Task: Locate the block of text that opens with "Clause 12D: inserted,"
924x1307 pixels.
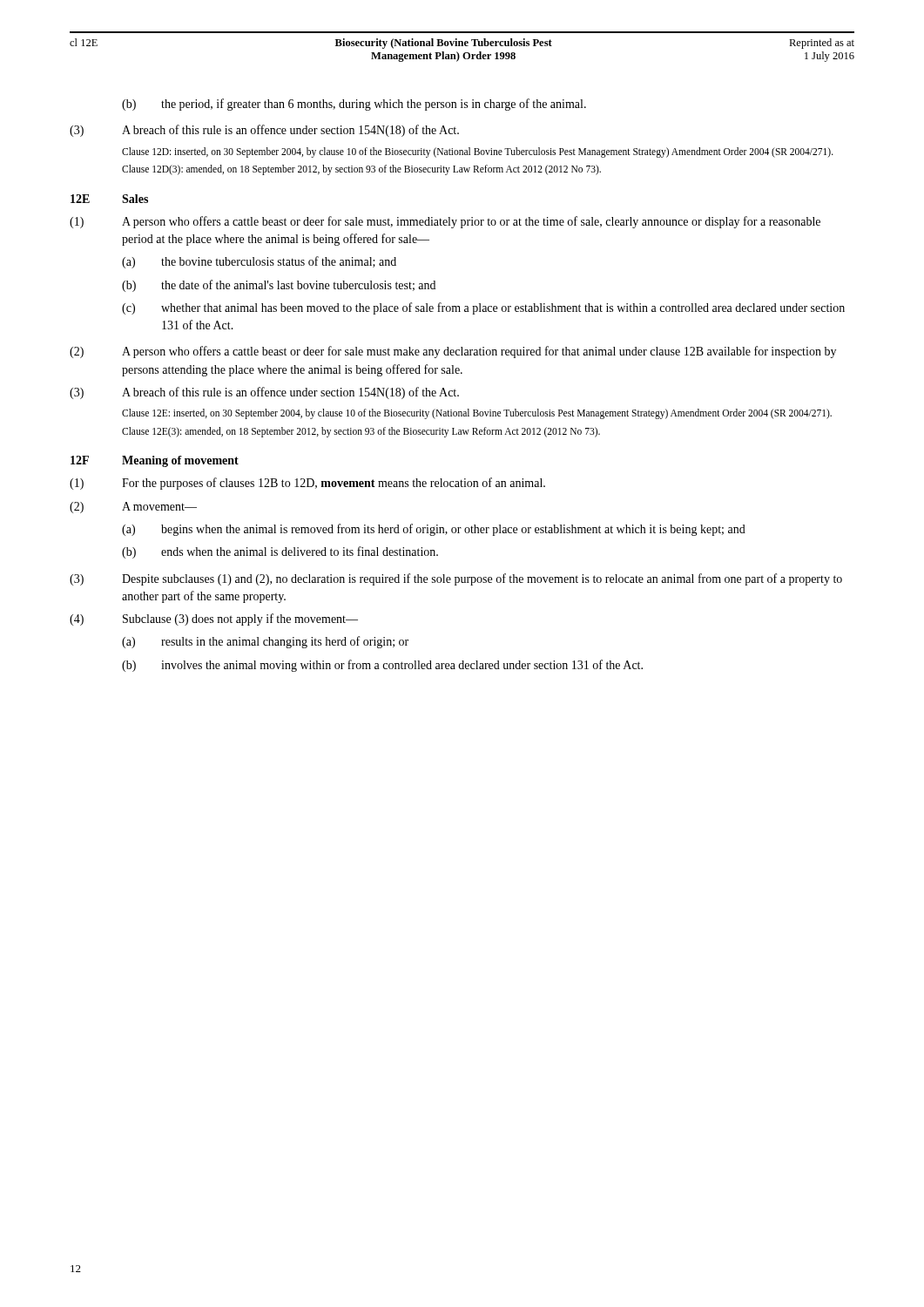Action: 478,151
